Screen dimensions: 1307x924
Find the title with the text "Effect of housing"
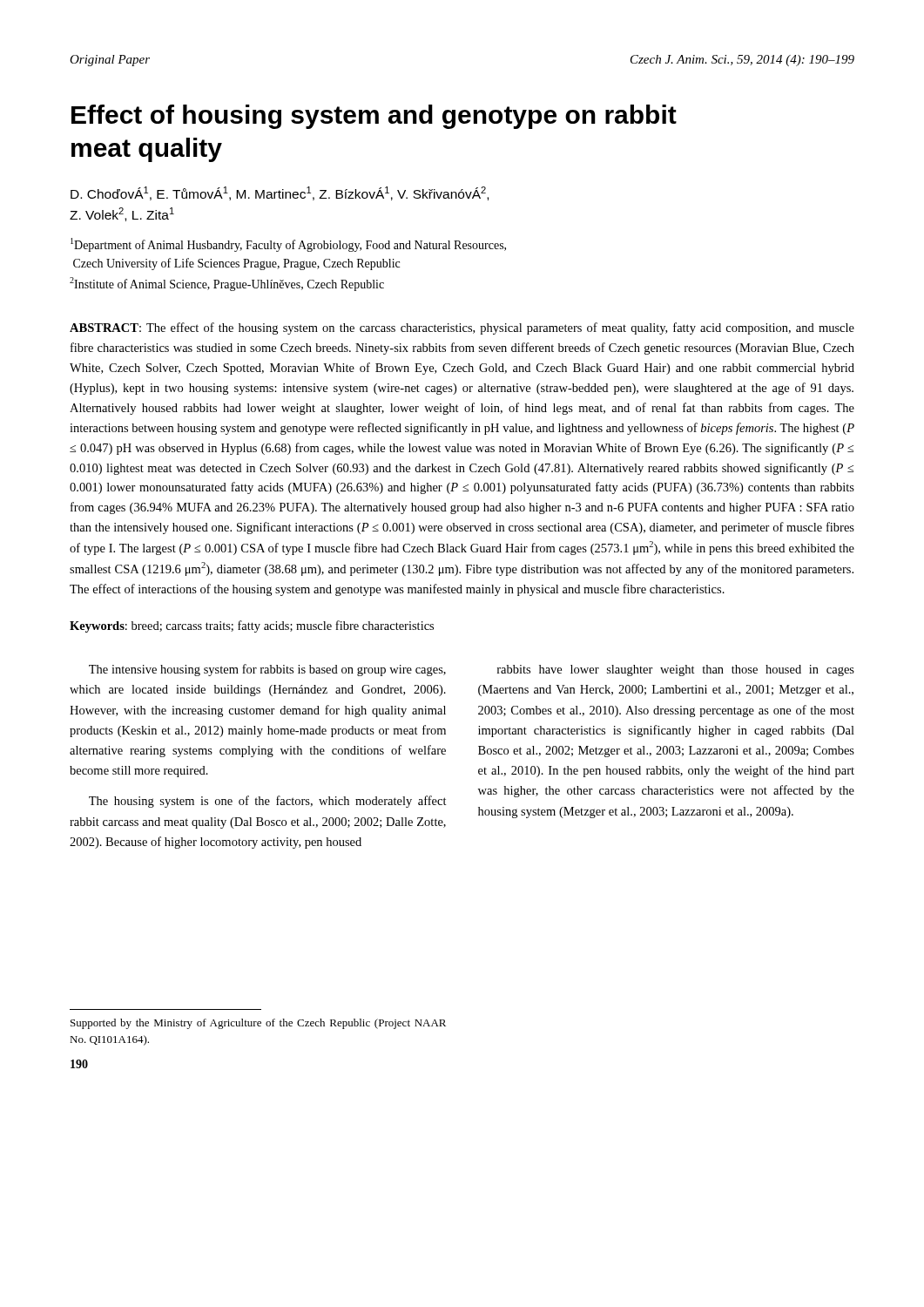pyautogui.click(x=462, y=131)
